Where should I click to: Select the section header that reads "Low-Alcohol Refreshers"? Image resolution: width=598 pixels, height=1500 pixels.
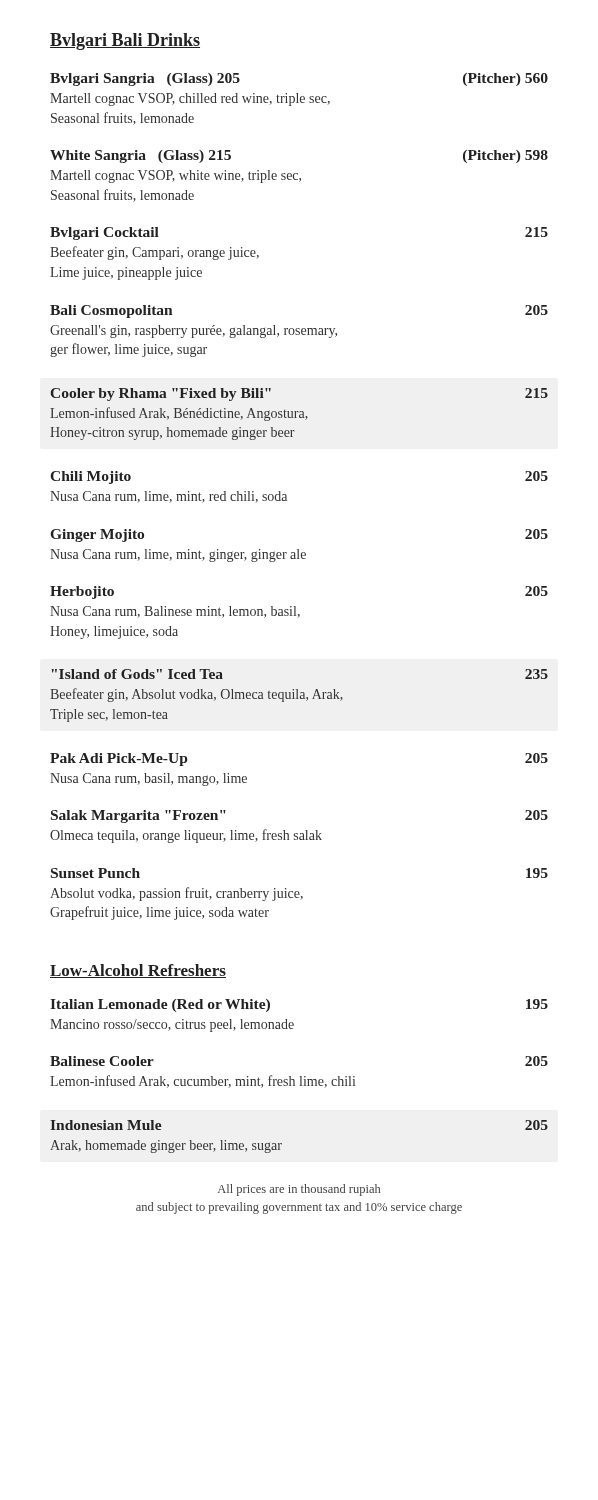138,970
